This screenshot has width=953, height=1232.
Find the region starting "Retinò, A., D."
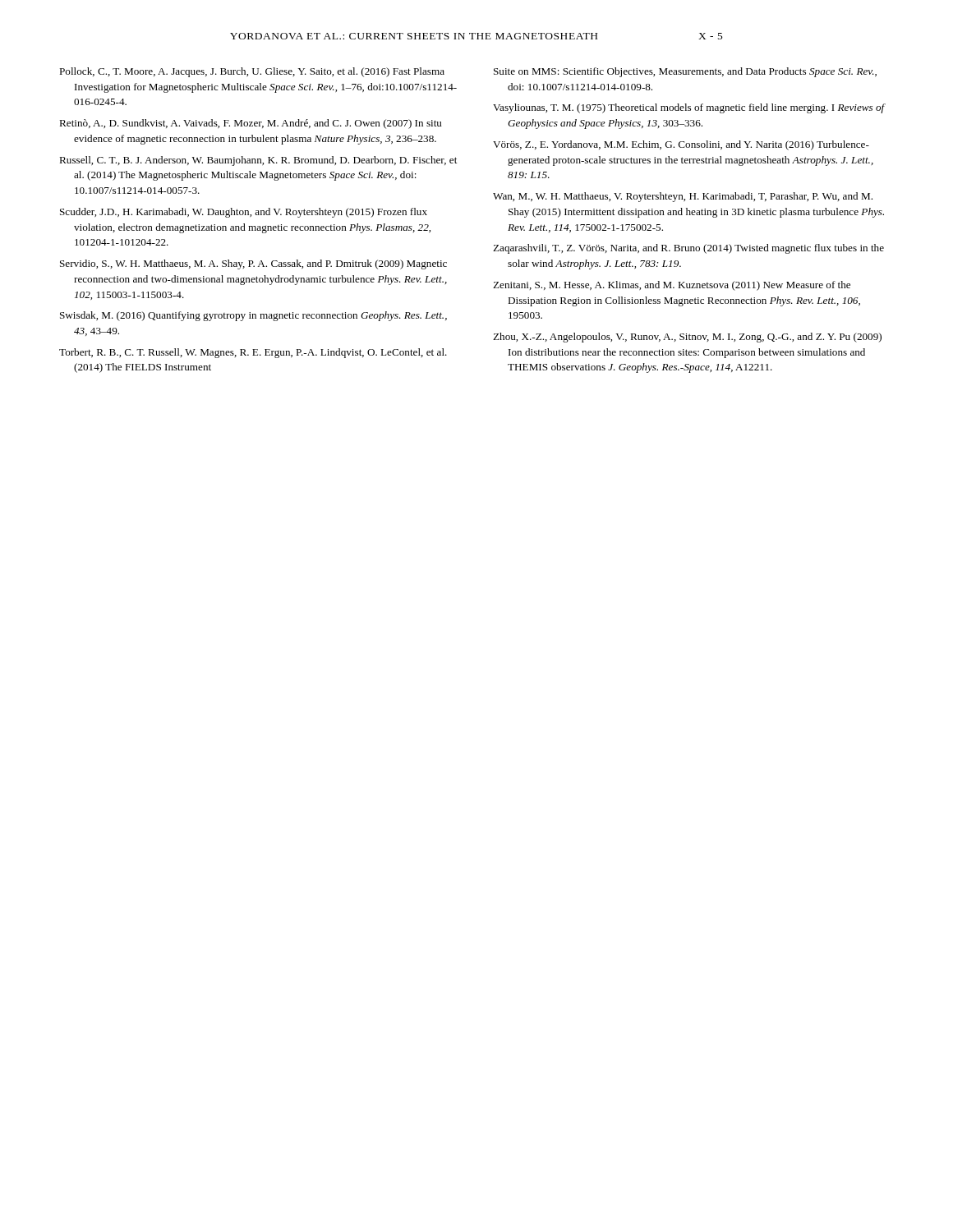click(x=251, y=131)
